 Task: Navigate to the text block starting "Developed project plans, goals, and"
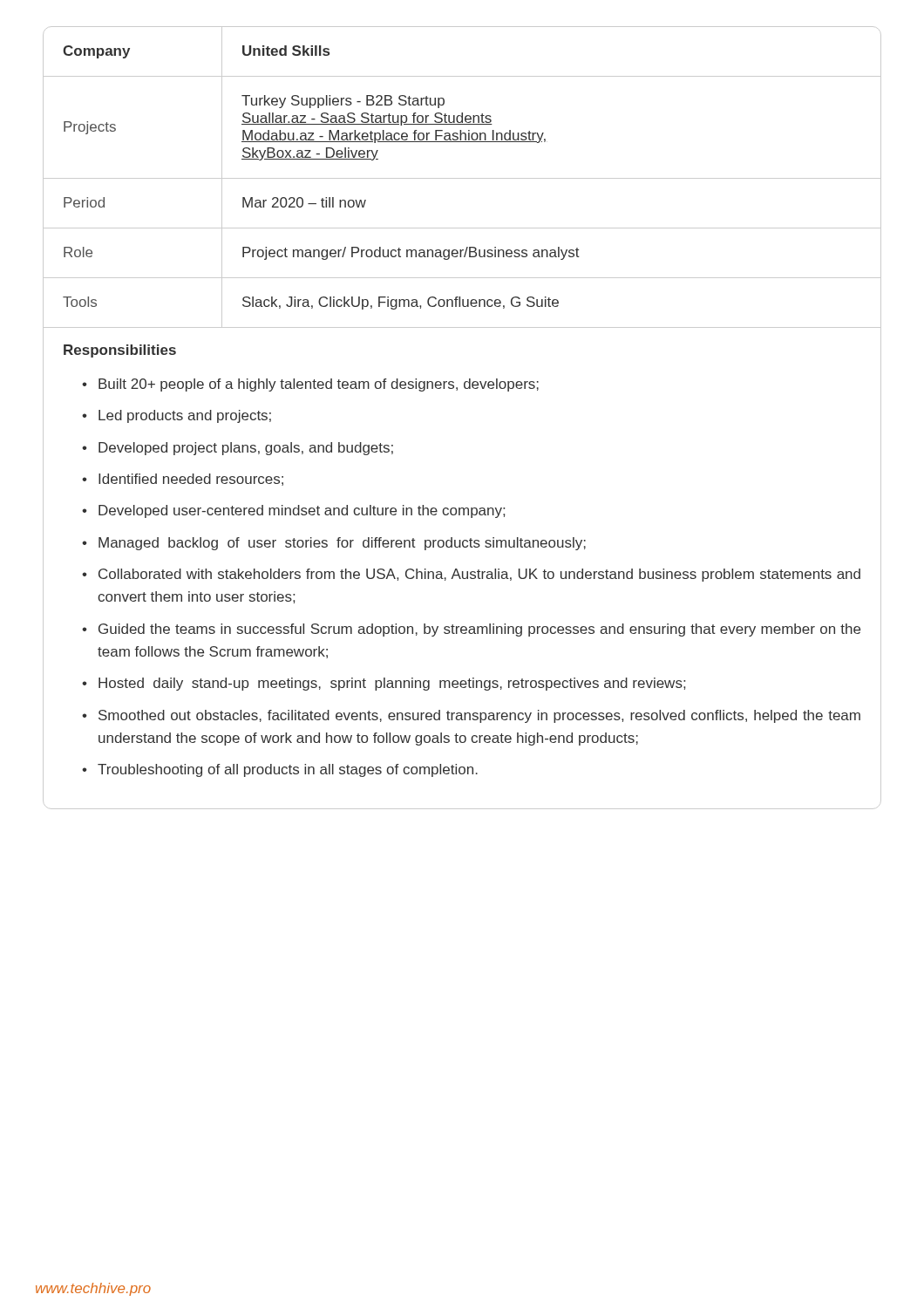246,448
